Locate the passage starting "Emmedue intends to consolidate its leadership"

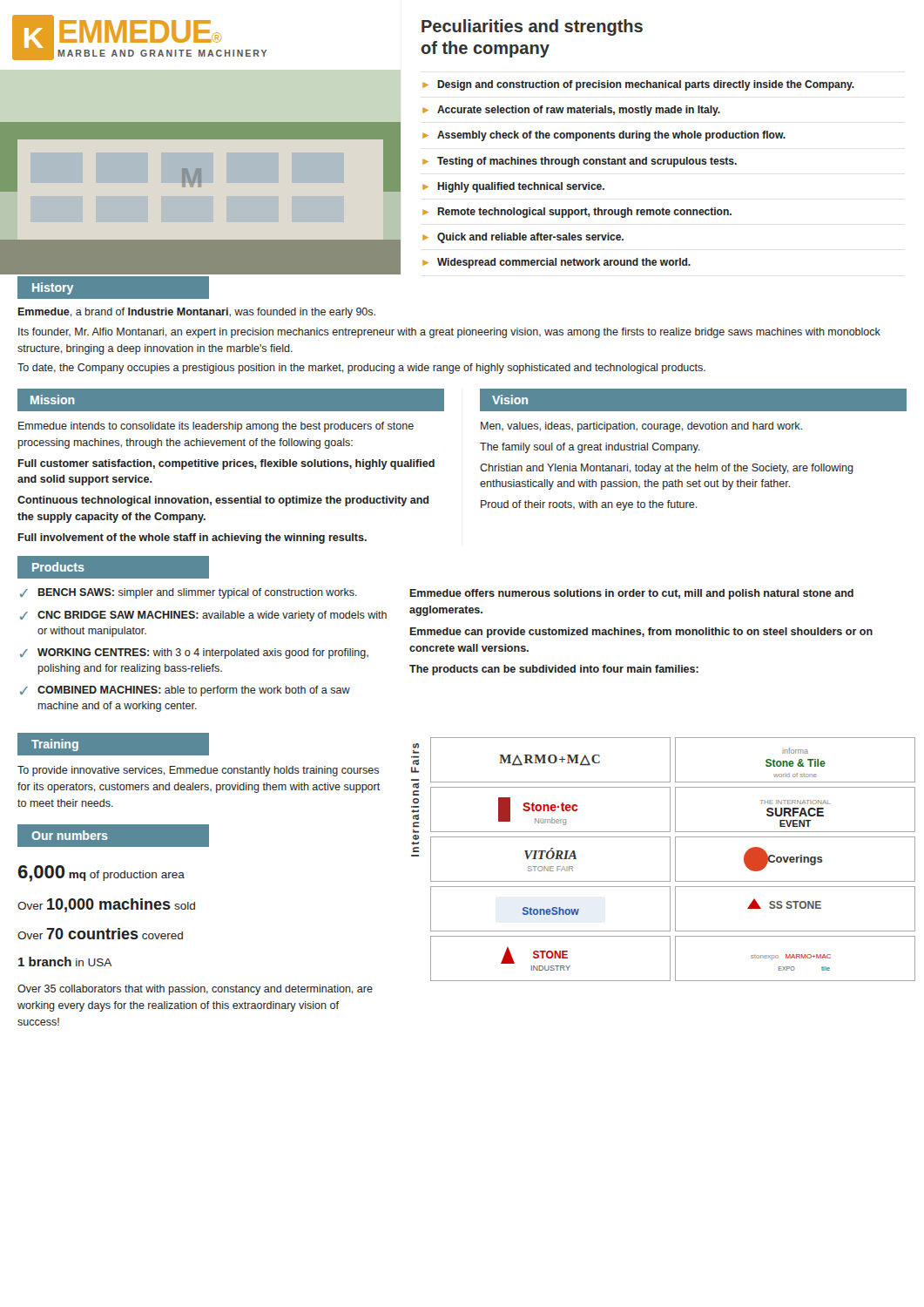[x=216, y=427]
